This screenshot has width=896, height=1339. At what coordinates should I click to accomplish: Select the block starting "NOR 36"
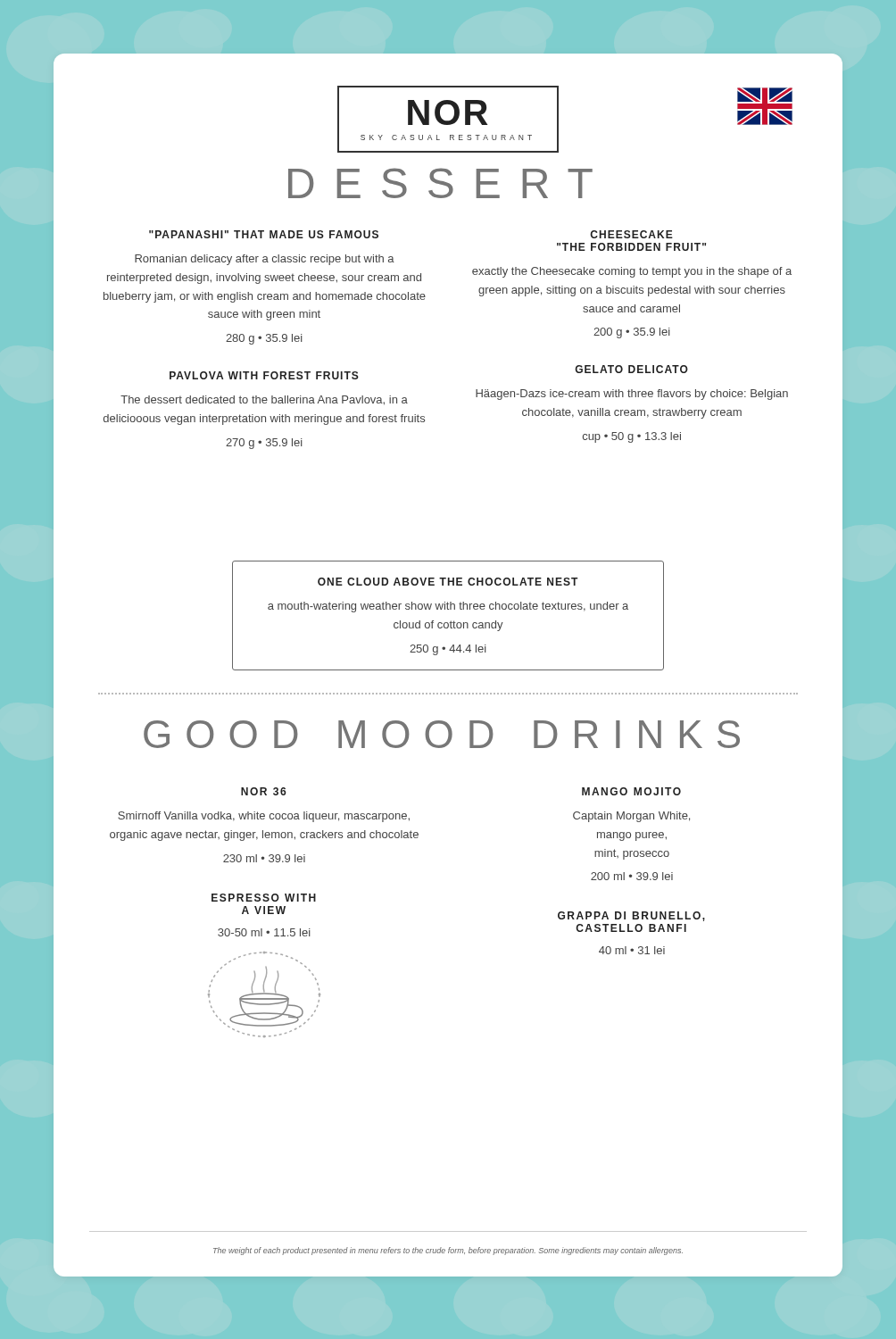click(264, 792)
